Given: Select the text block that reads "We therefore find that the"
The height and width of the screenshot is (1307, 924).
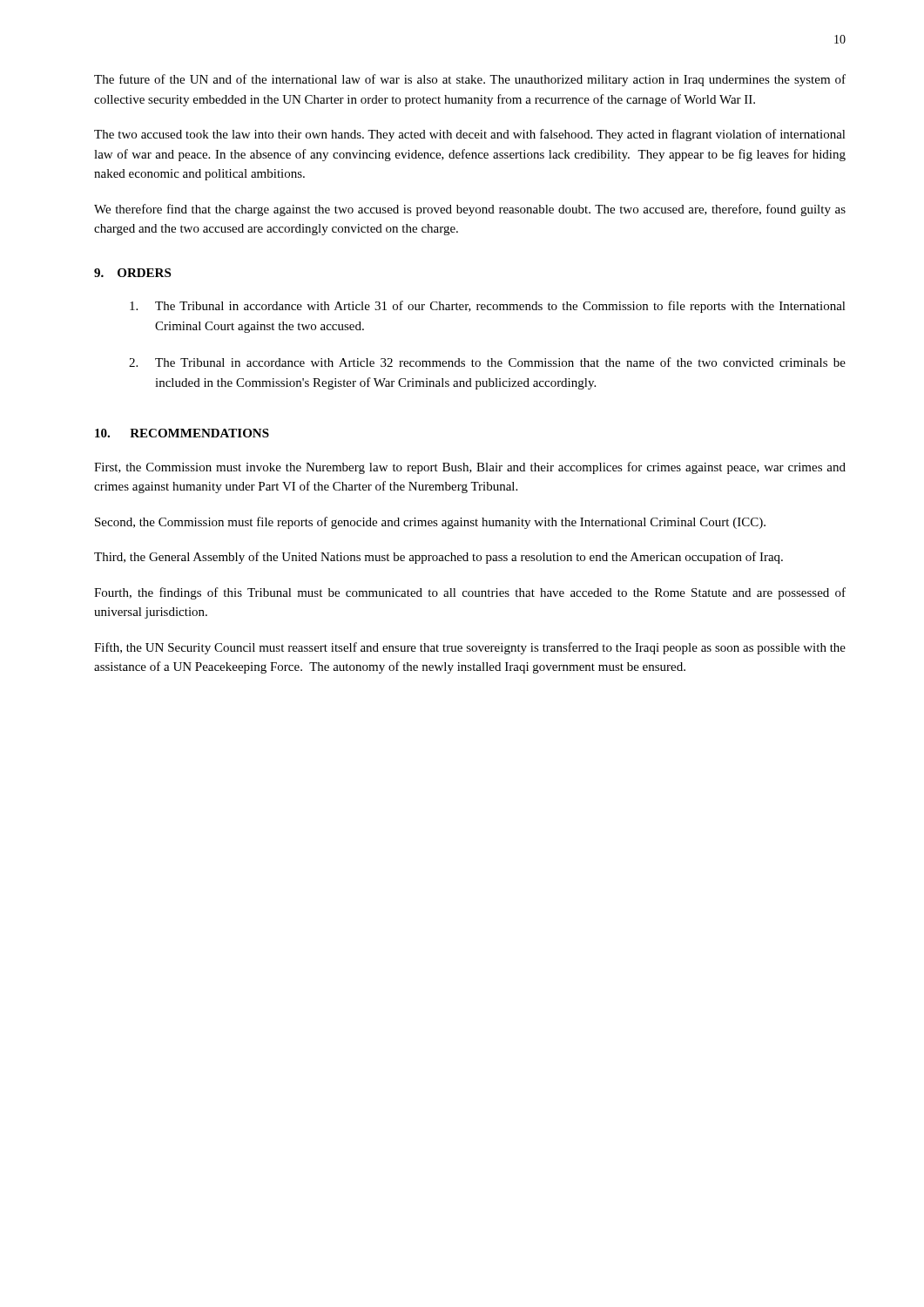Looking at the screenshot, I should pyautogui.click(x=470, y=218).
